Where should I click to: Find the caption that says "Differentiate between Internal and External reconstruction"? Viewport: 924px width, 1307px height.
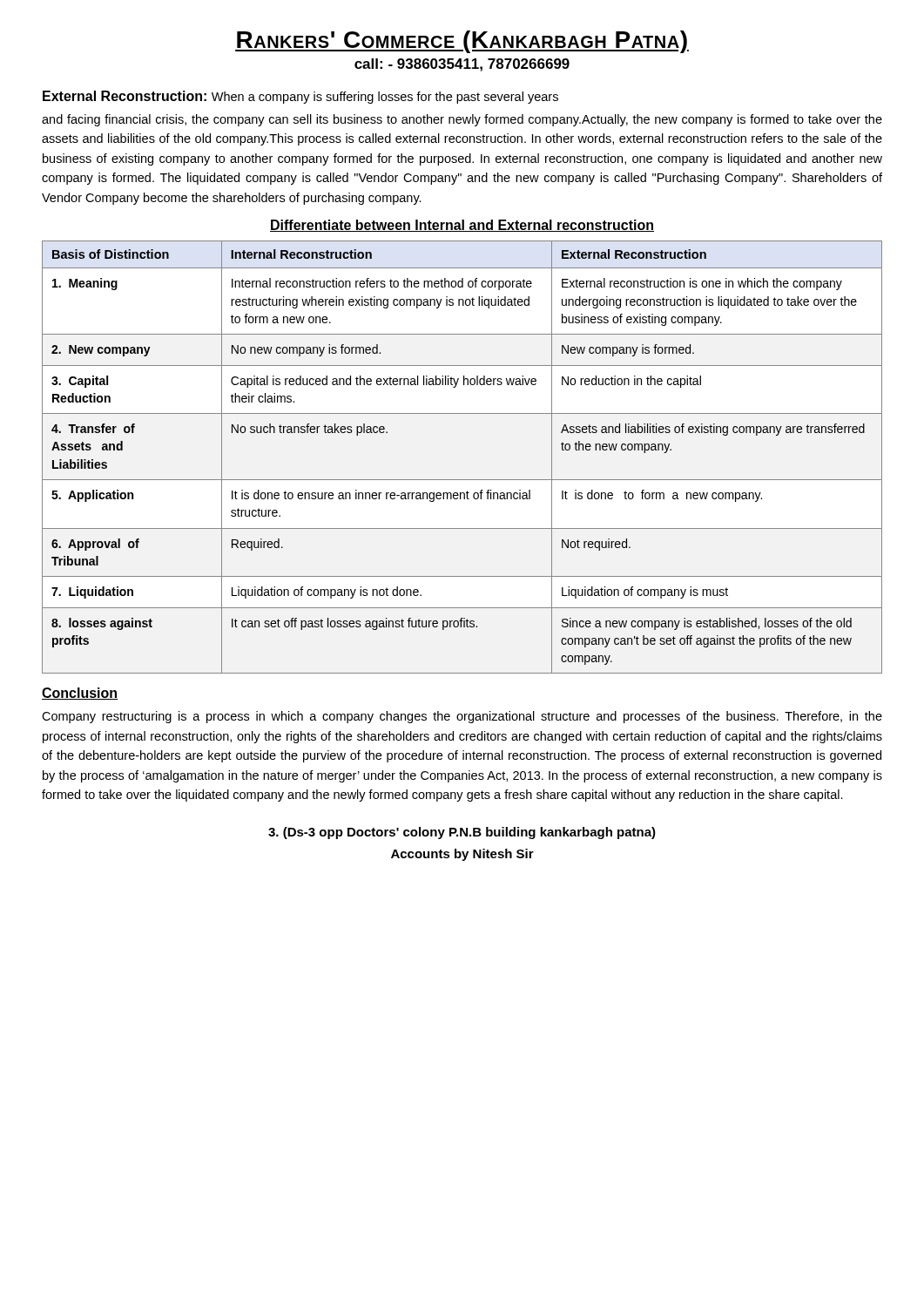tap(462, 226)
